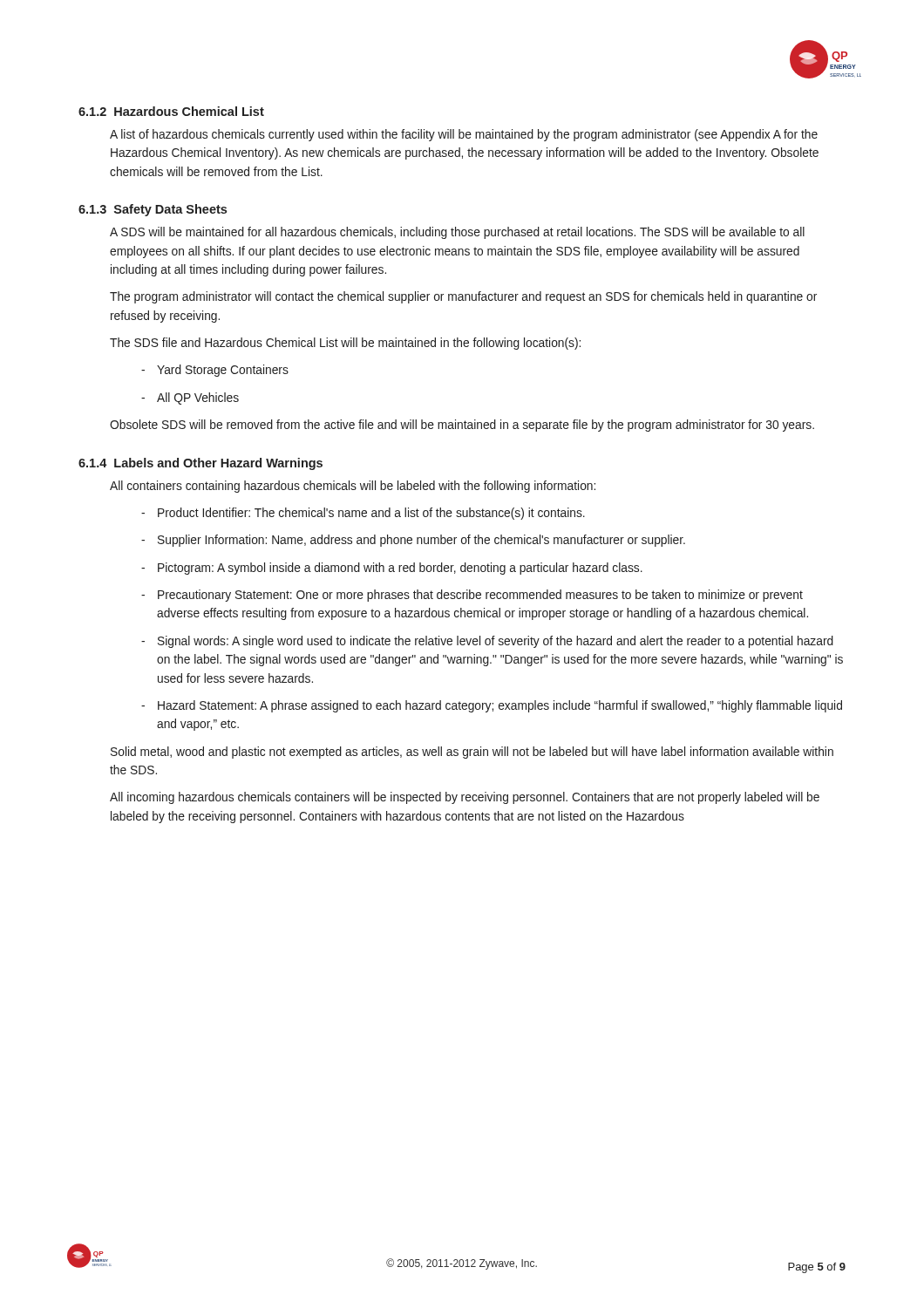Click on the element starting "6.1.2 Hazardous Chemical"
This screenshot has height=1308, width=924.
(171, 112)
